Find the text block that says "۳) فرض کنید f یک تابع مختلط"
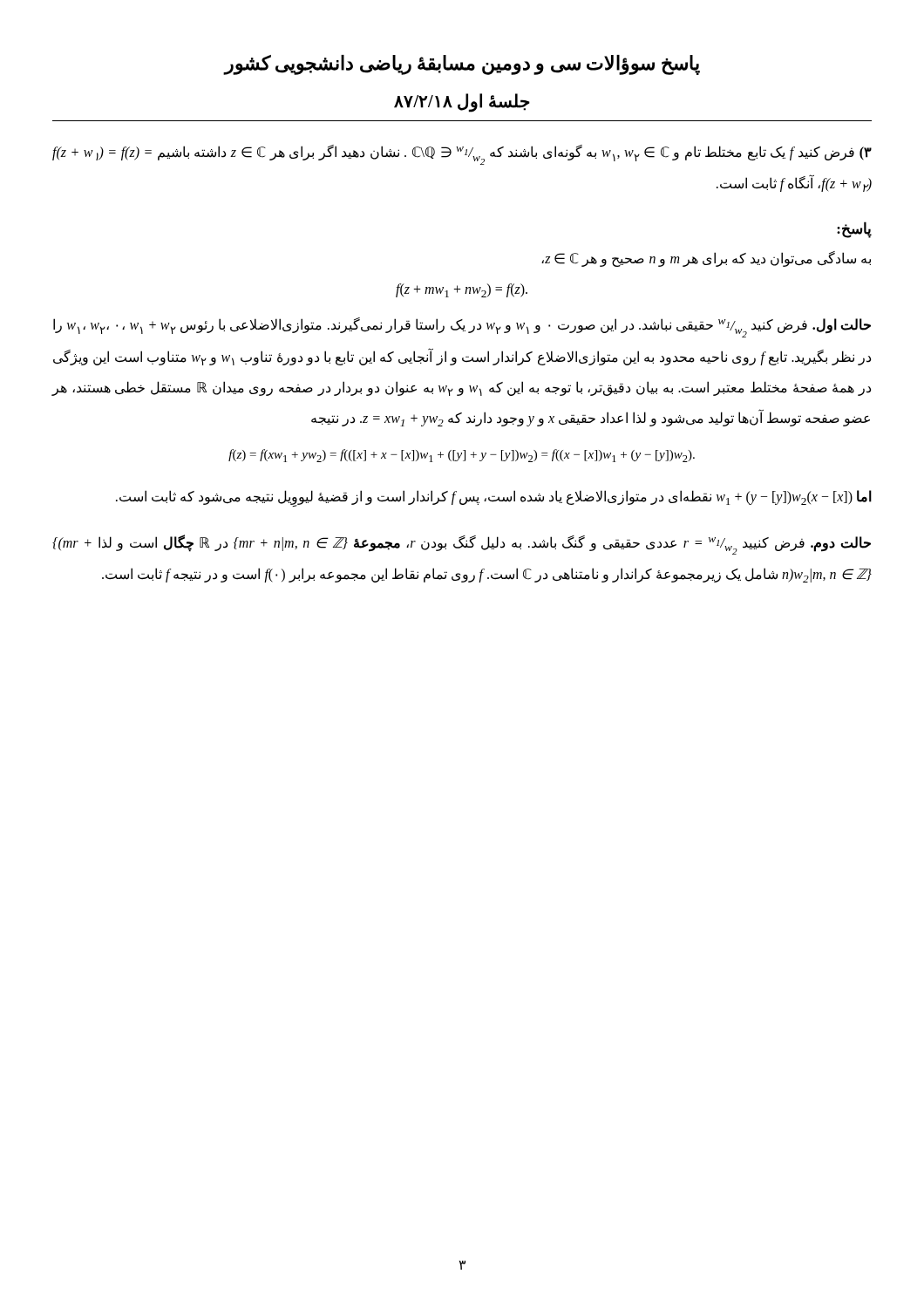924x1308 pixels. tap(462, 166)
